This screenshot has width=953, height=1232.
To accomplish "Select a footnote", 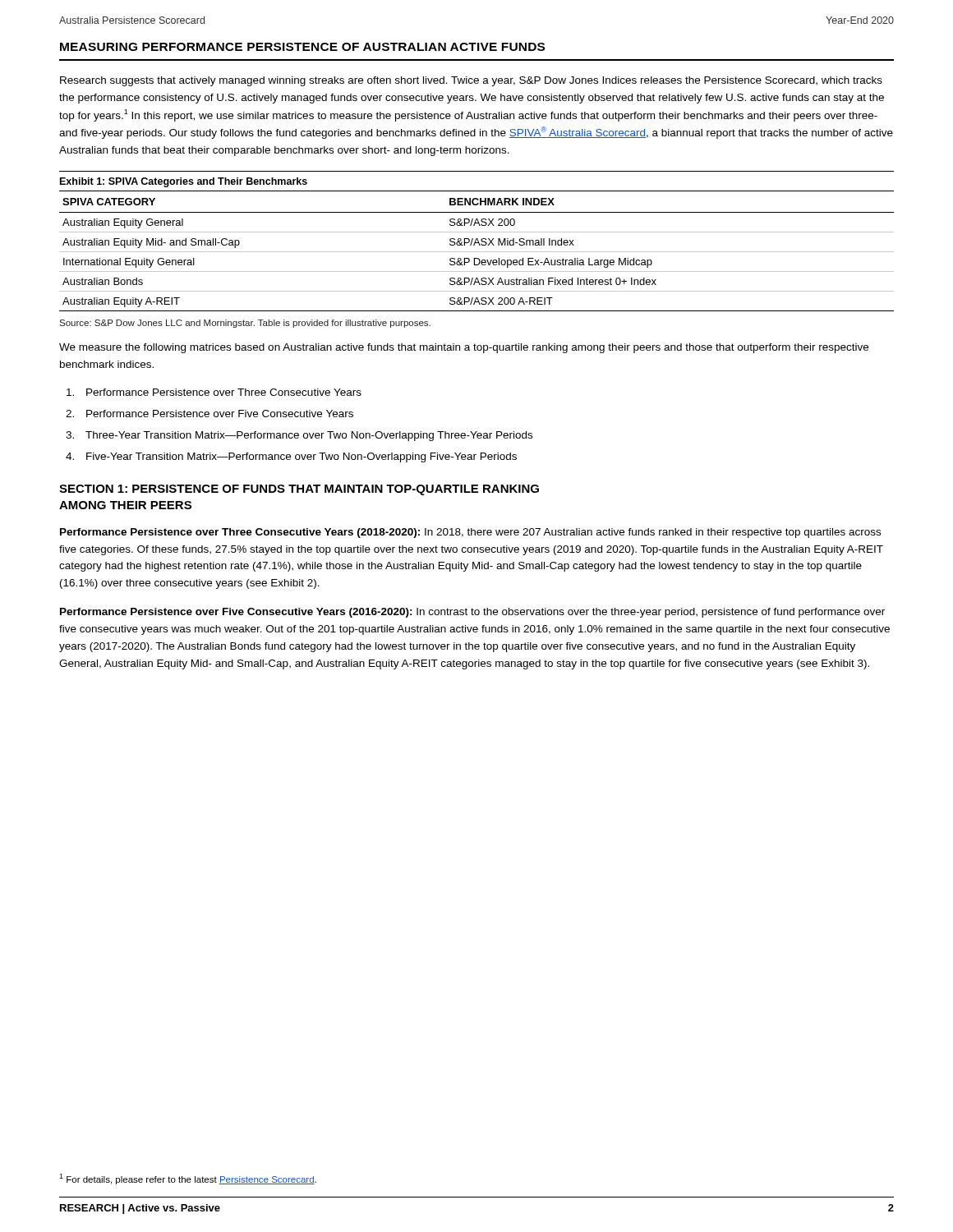I will click(476, 1178).
